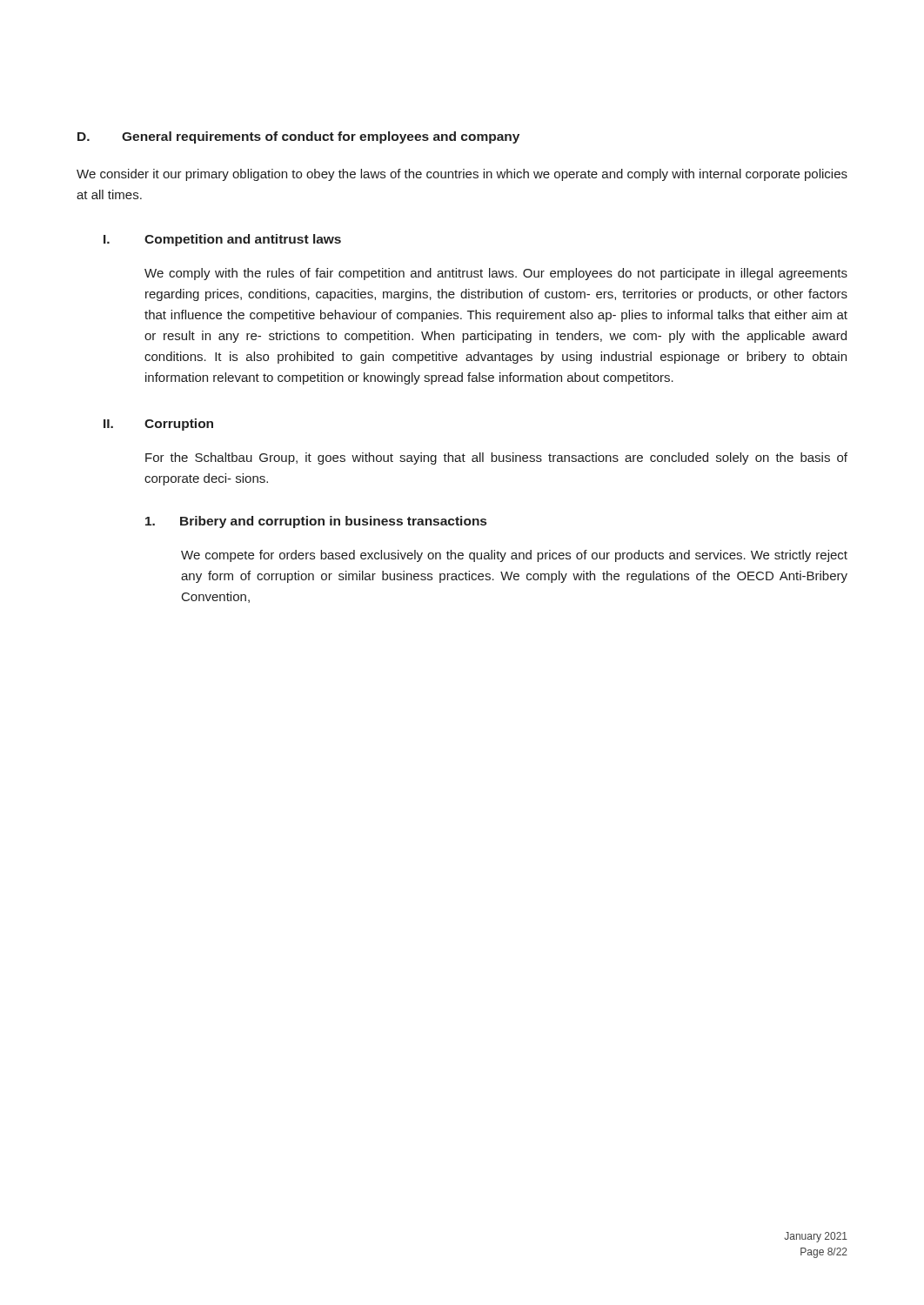Point to "1. Bribery and corruption in business transactions"
924x1305 pixels.
(x=316, y=521)
